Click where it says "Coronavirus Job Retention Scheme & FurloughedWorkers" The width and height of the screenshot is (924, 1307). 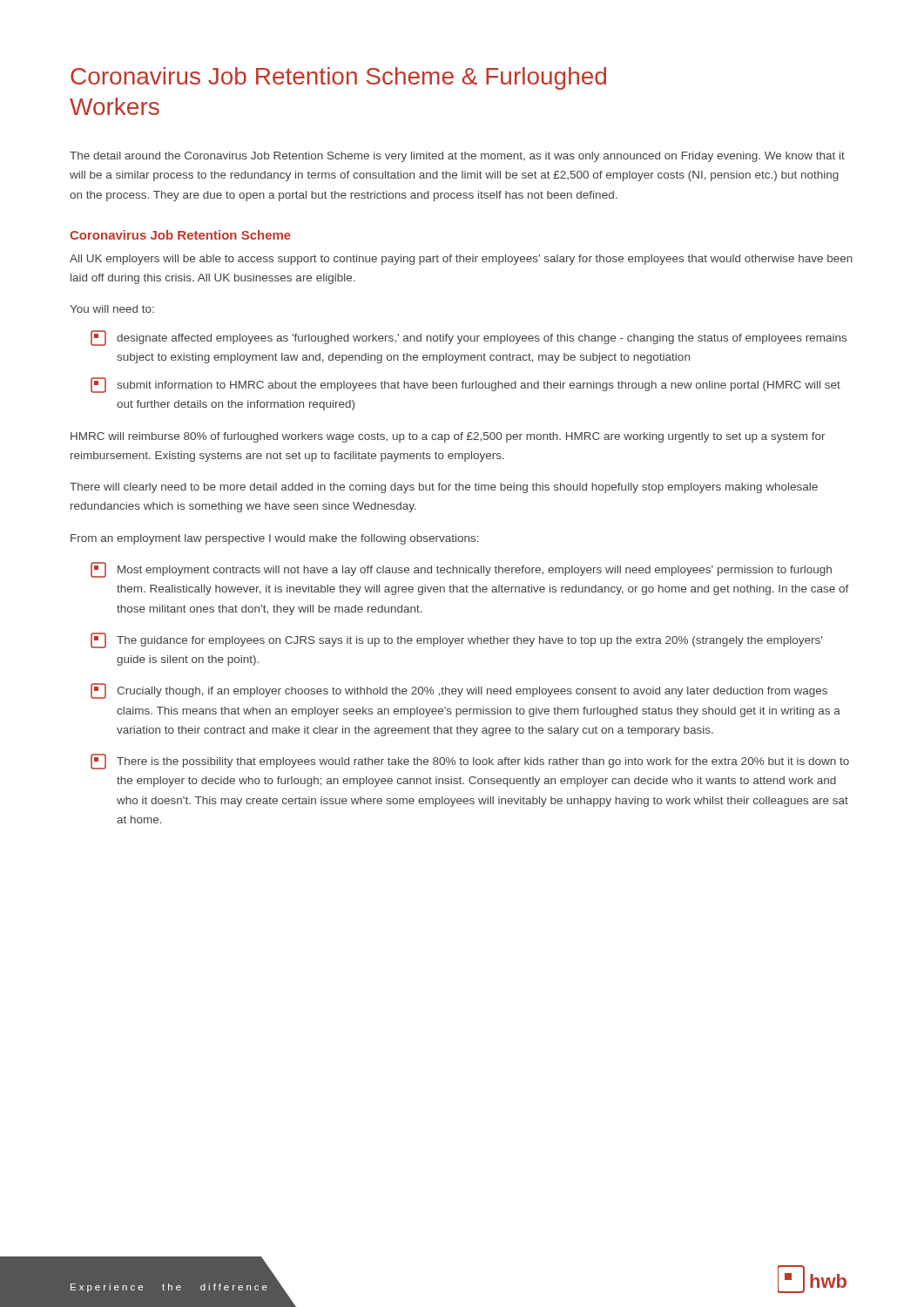[x=339, y=91]
